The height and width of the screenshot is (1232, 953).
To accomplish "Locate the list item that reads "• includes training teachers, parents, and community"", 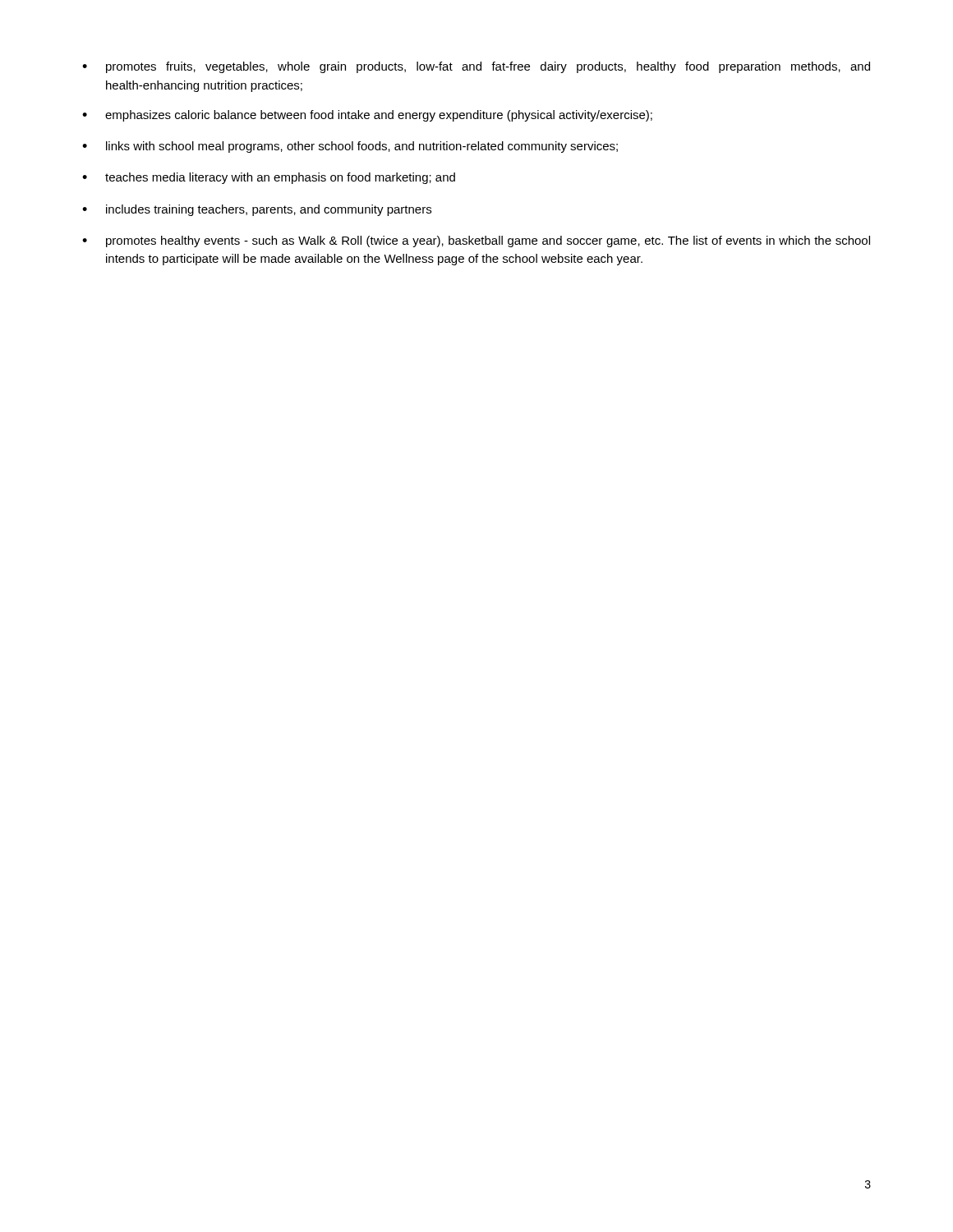I will [x=257, y=210].
